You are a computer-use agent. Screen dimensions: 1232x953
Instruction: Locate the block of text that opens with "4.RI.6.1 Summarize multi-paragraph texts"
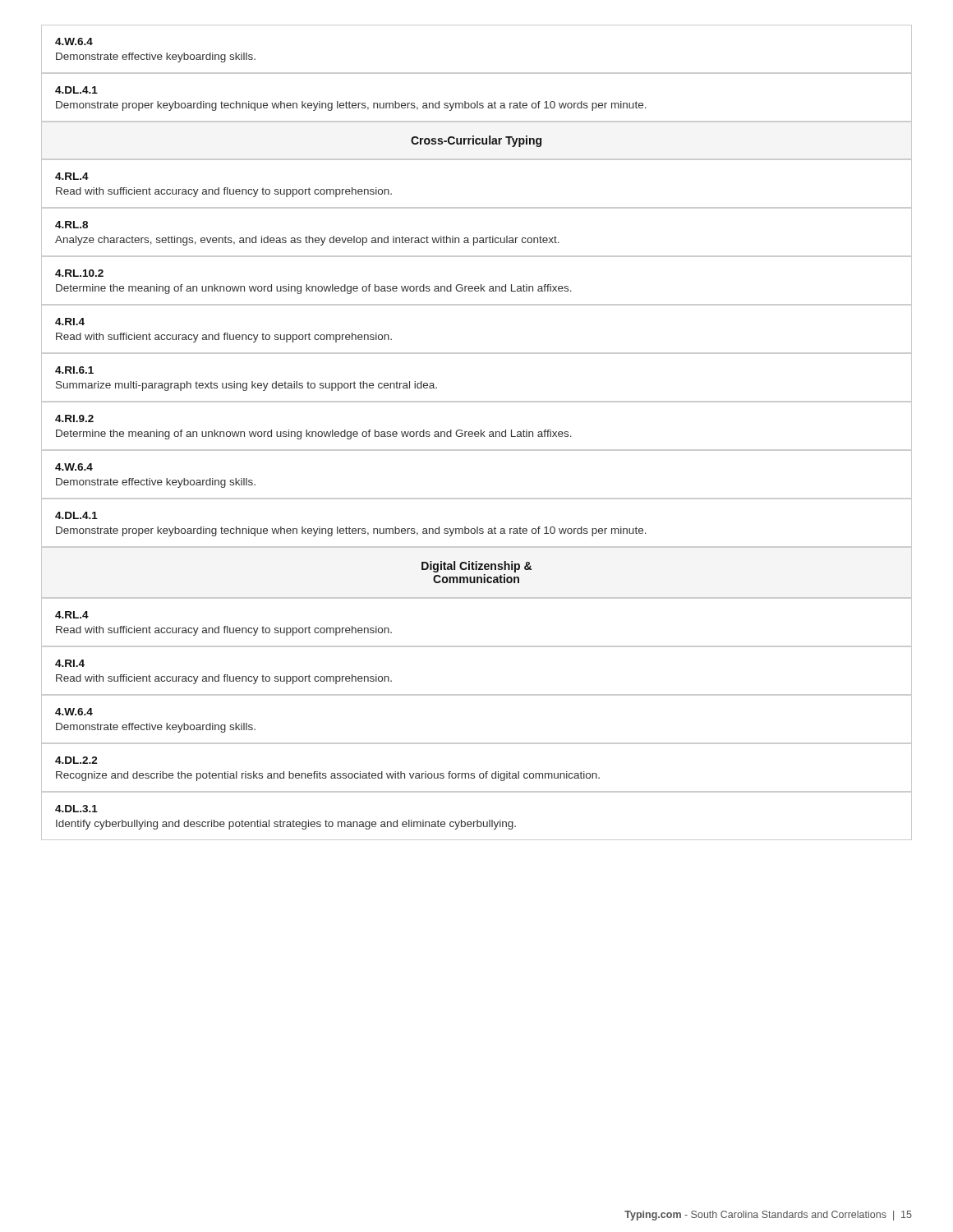(x=74, y=370)
